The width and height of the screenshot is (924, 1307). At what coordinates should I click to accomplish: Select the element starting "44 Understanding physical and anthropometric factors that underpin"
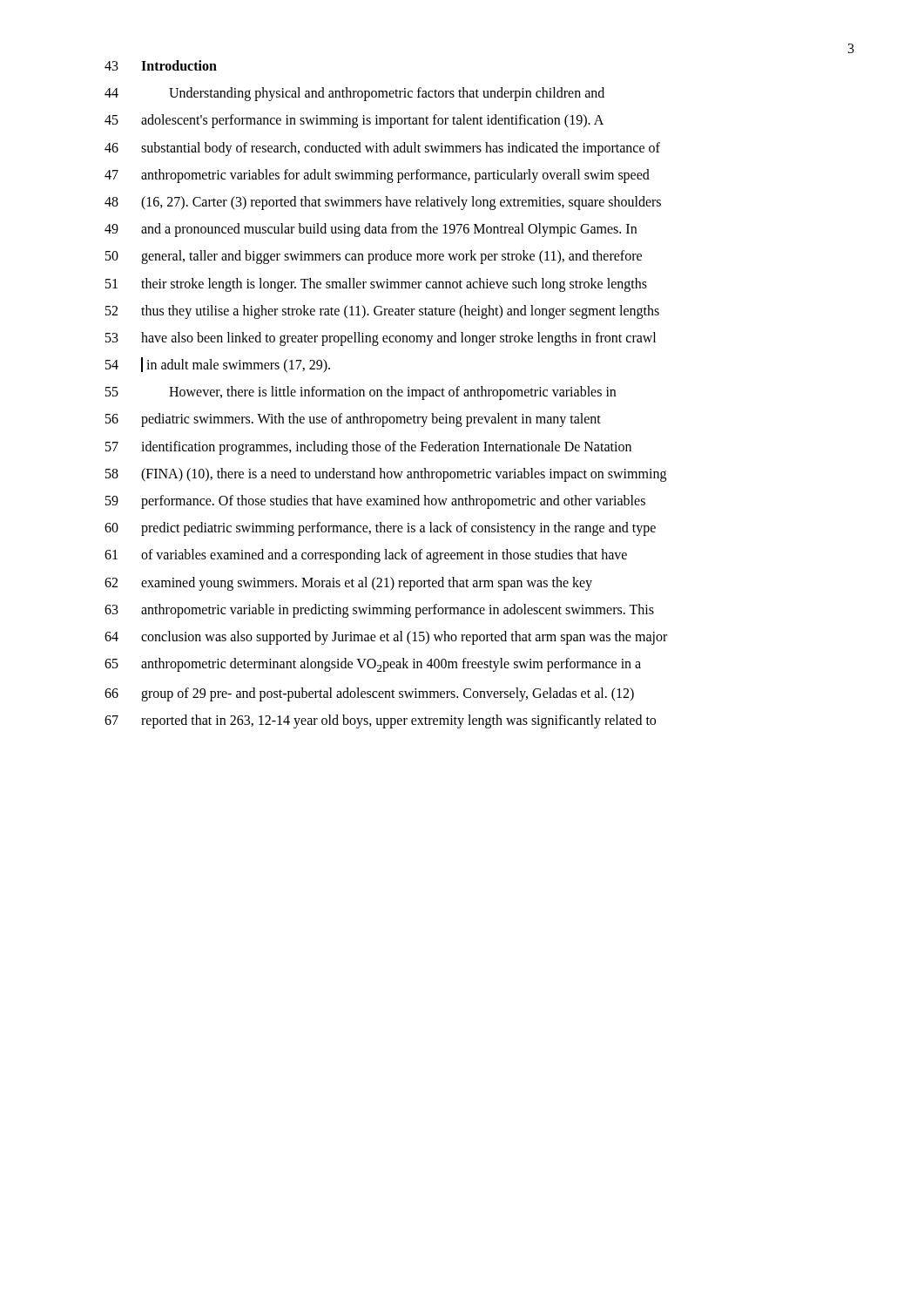[x=479, y=229]
